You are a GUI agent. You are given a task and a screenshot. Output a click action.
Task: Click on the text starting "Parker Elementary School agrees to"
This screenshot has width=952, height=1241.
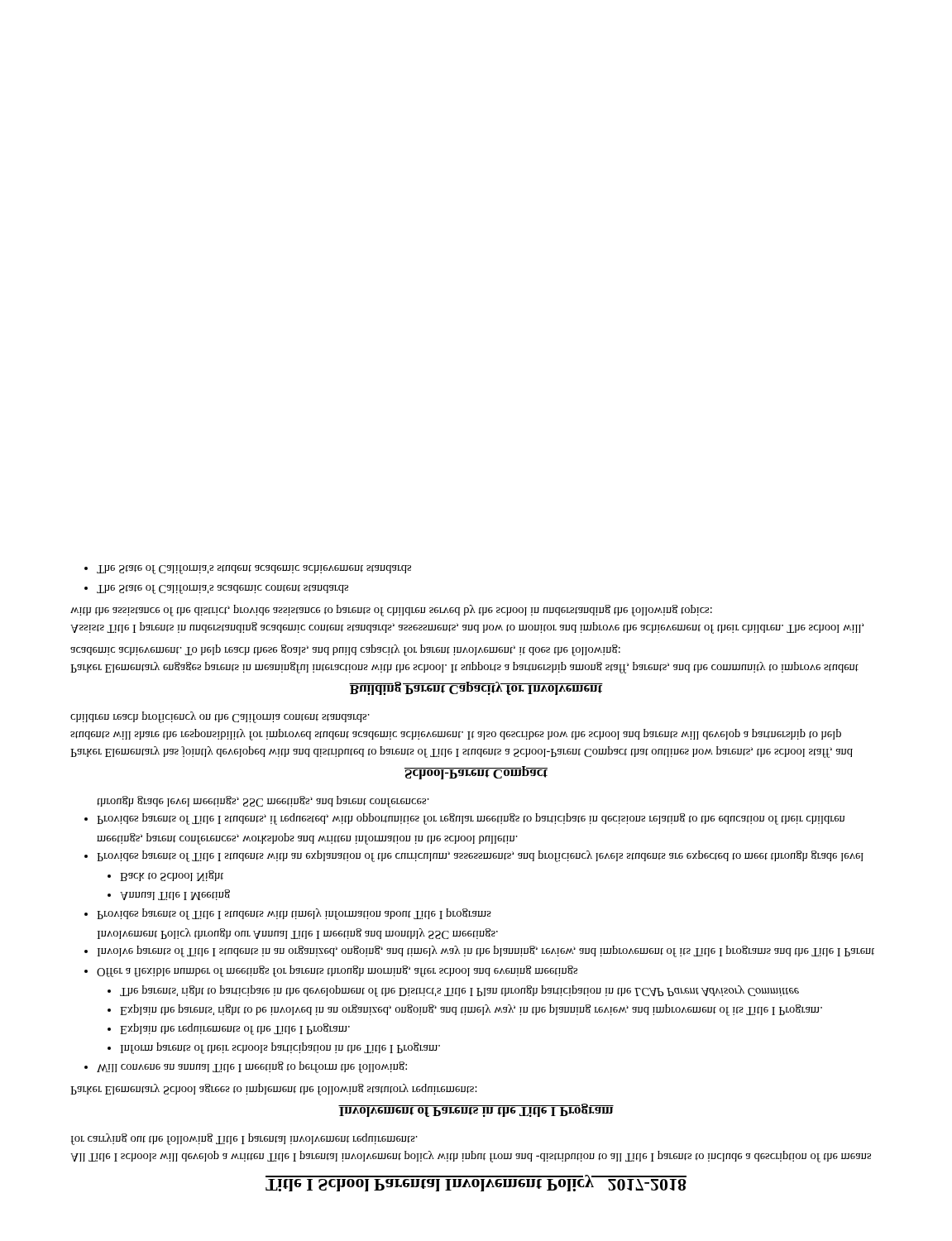coord(476,1090)
